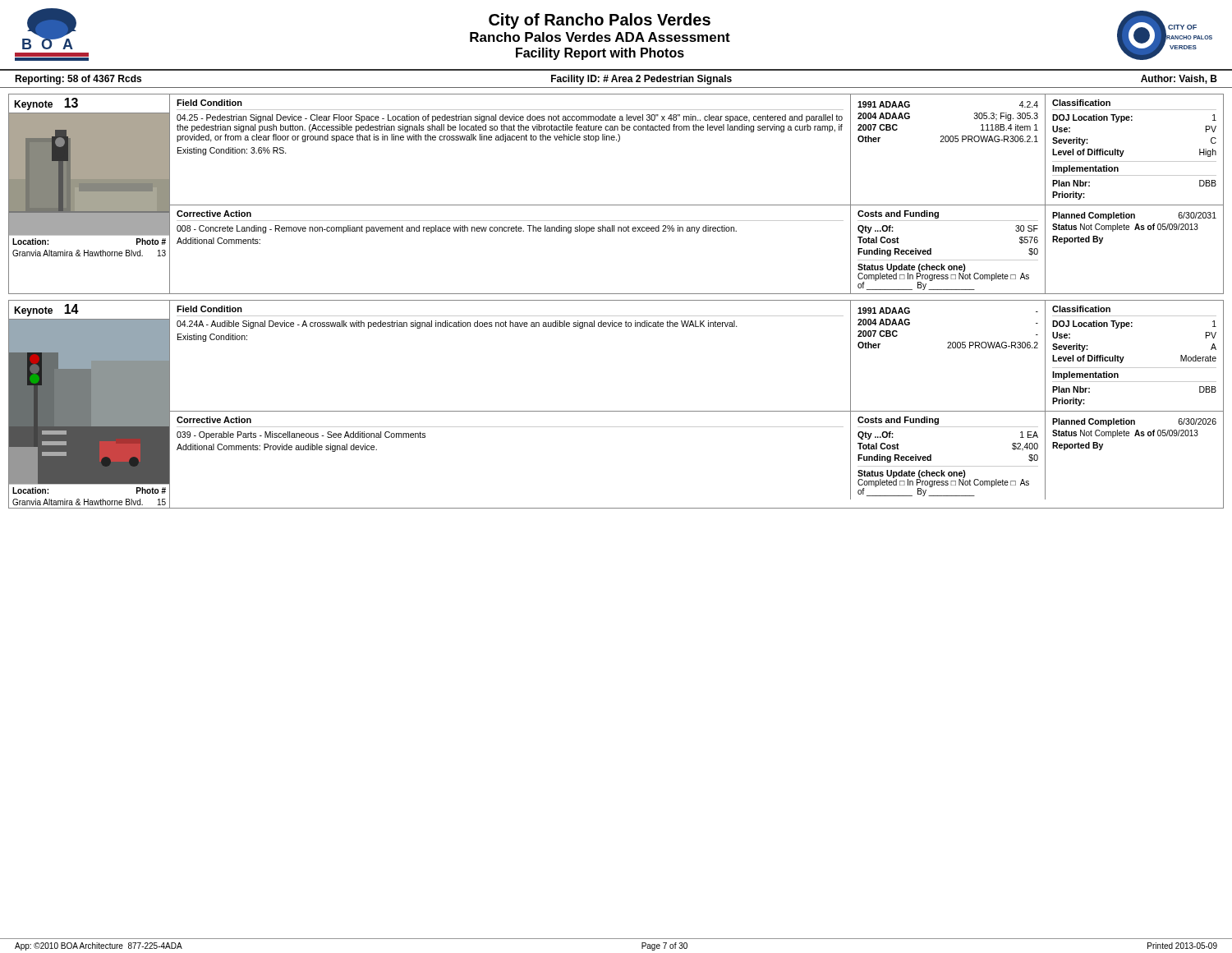Locate the block of text that opens with "Field Condition 04.24A - Audible Signal Device"

click(x=510, y=323)
